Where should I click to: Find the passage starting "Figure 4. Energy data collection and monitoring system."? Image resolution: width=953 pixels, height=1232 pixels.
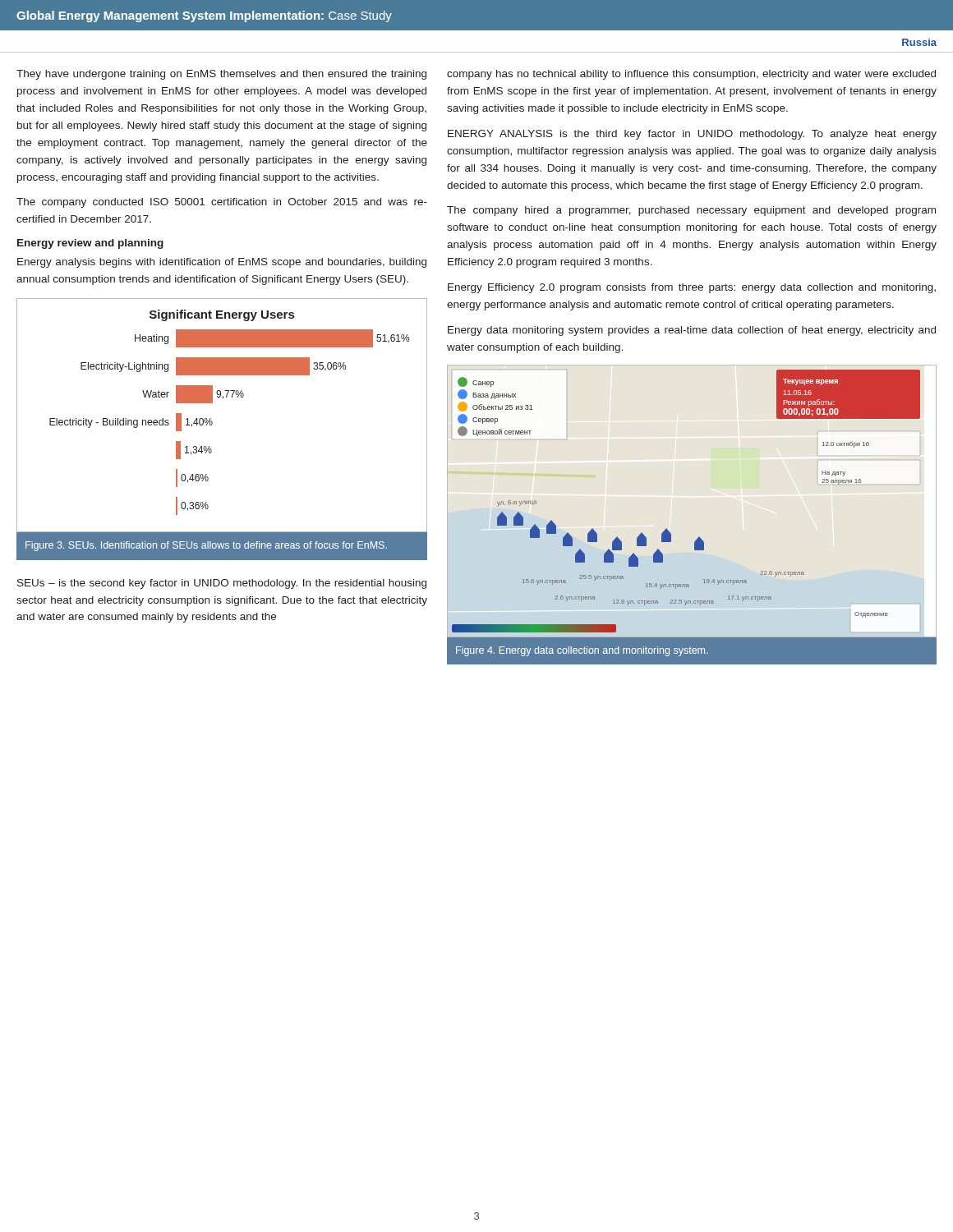click(582, 650)
